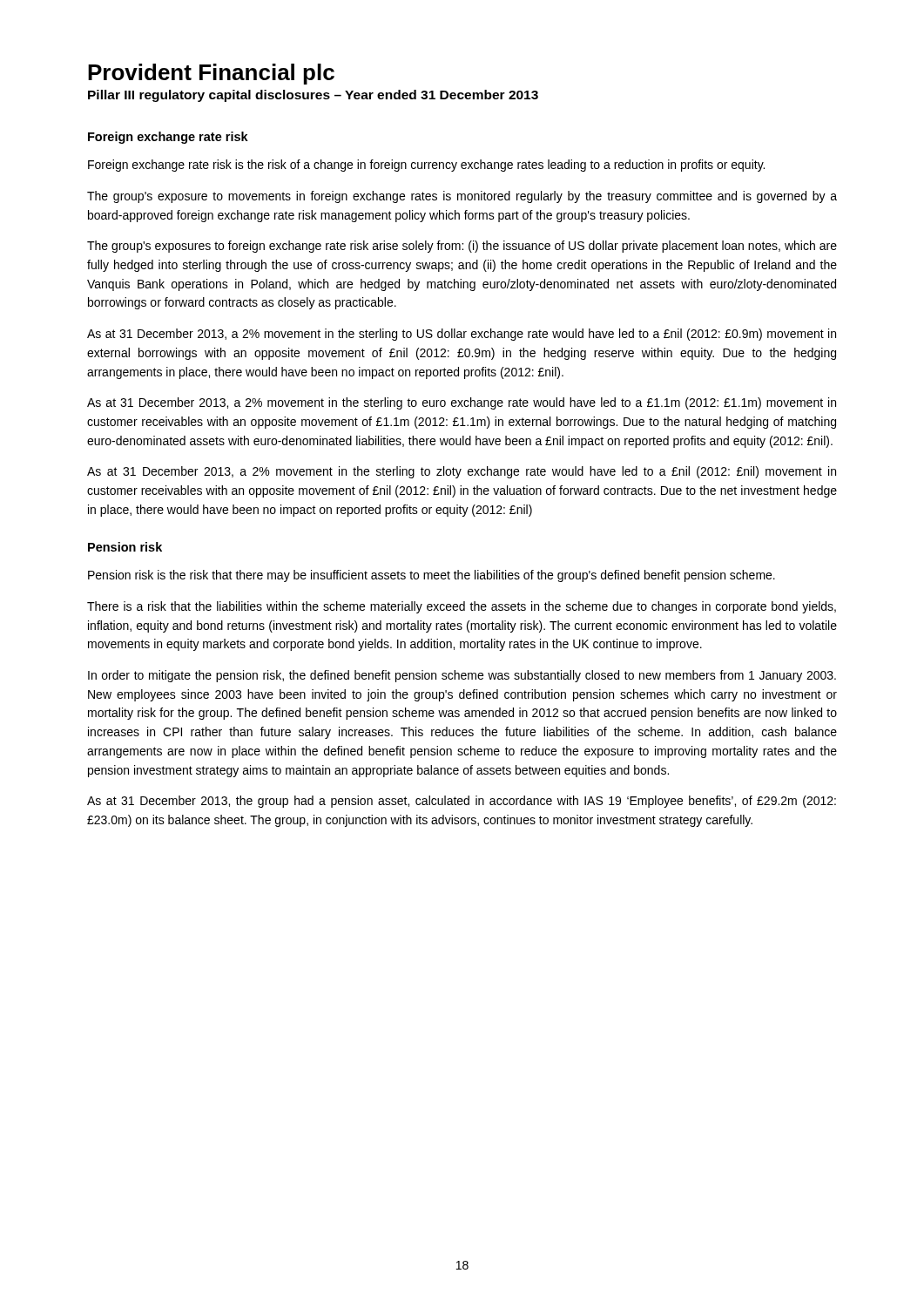Find "Provident Financial plc" on this page
Image resolution: width=924 pixels, height=1307 pixels.
coord(211,72)
